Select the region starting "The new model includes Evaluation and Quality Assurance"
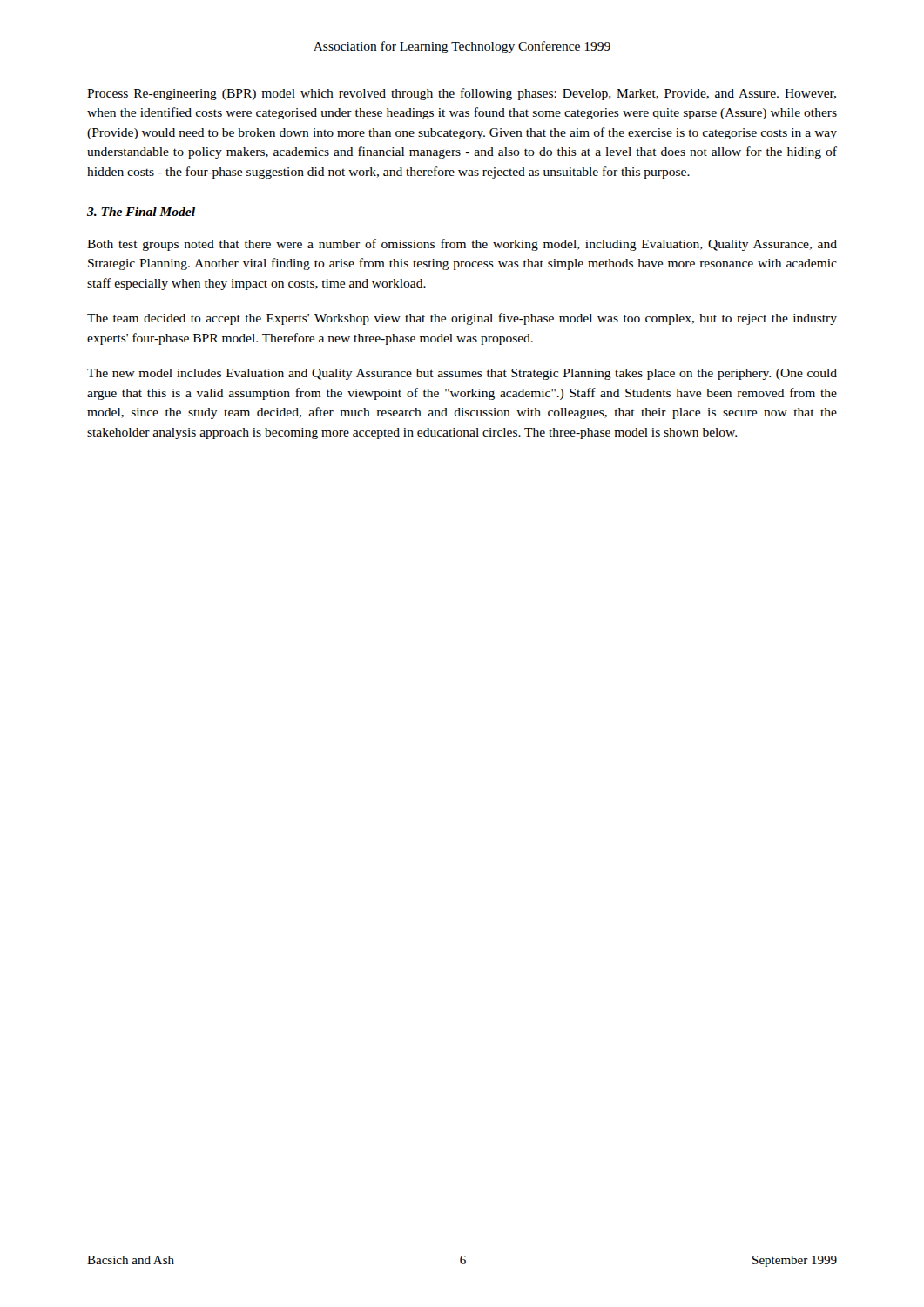The height and width of the screenshot is (1307, 924). [x=462, y=402]
